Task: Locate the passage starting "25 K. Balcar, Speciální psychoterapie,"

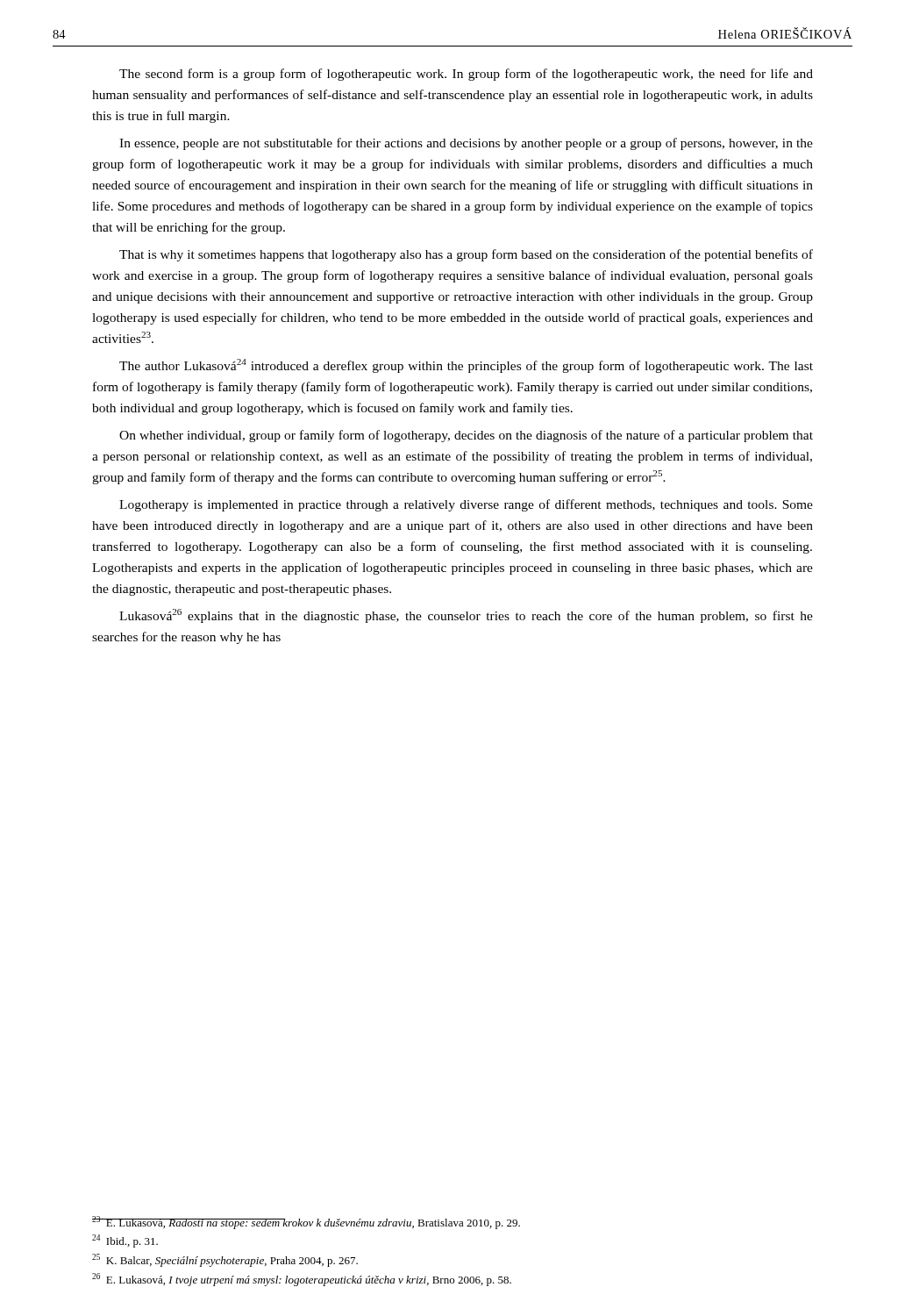Action: [x=225, y=1260]
